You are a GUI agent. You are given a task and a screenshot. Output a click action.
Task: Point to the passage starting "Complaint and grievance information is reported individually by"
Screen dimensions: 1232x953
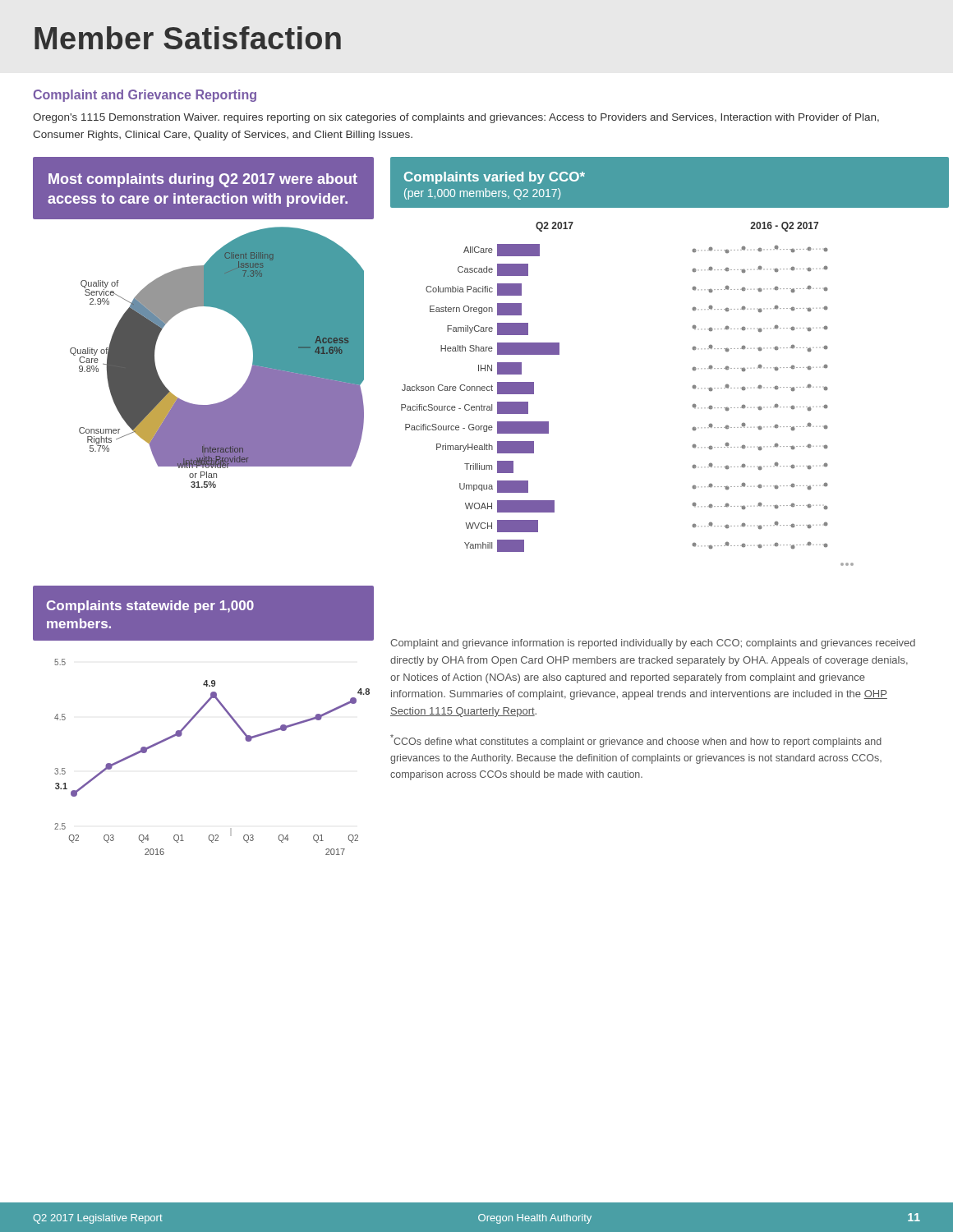click(653, 677)
